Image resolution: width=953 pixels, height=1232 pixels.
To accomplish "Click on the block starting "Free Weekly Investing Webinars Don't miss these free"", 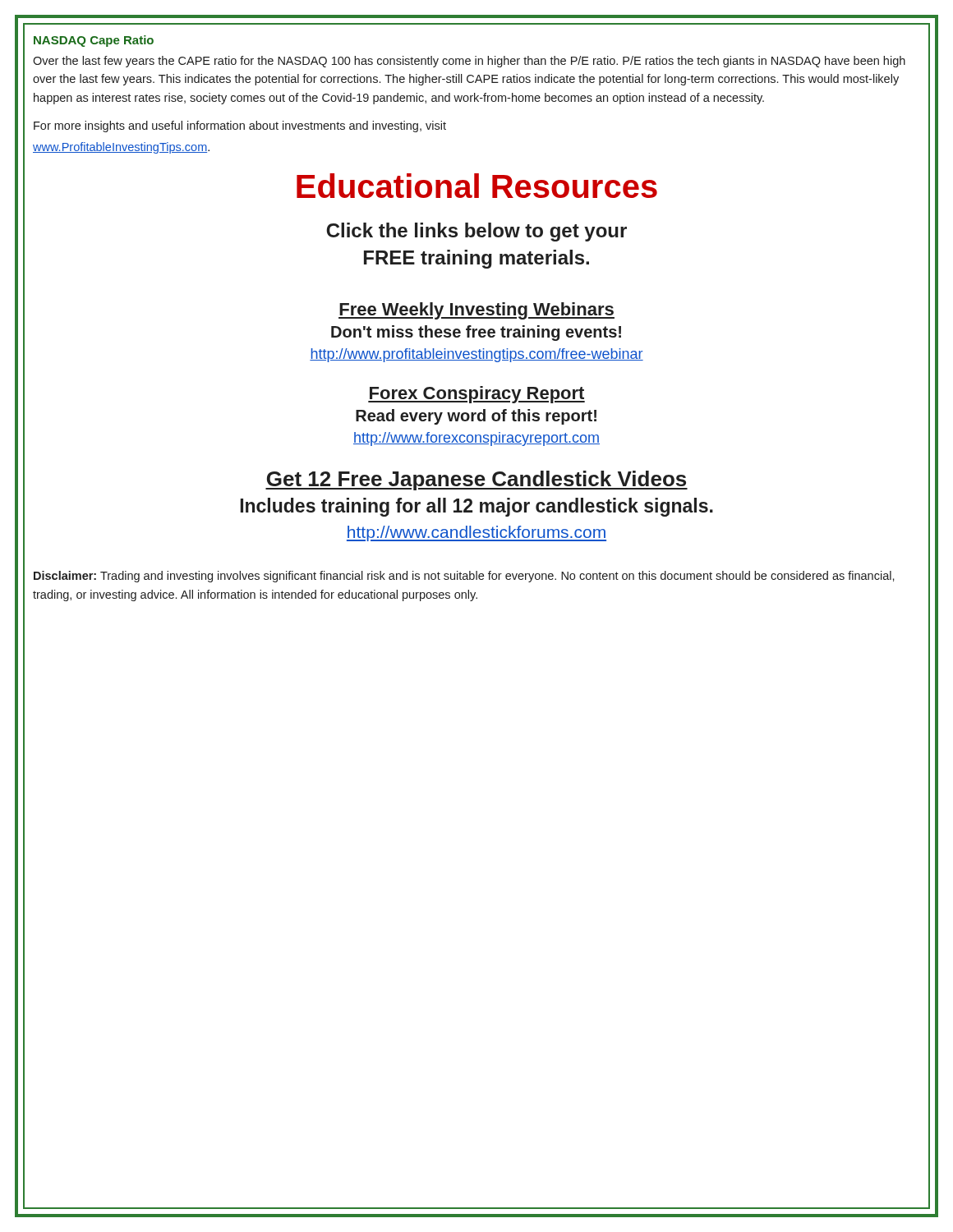I will pyautogui.click(x=476, y=331).
